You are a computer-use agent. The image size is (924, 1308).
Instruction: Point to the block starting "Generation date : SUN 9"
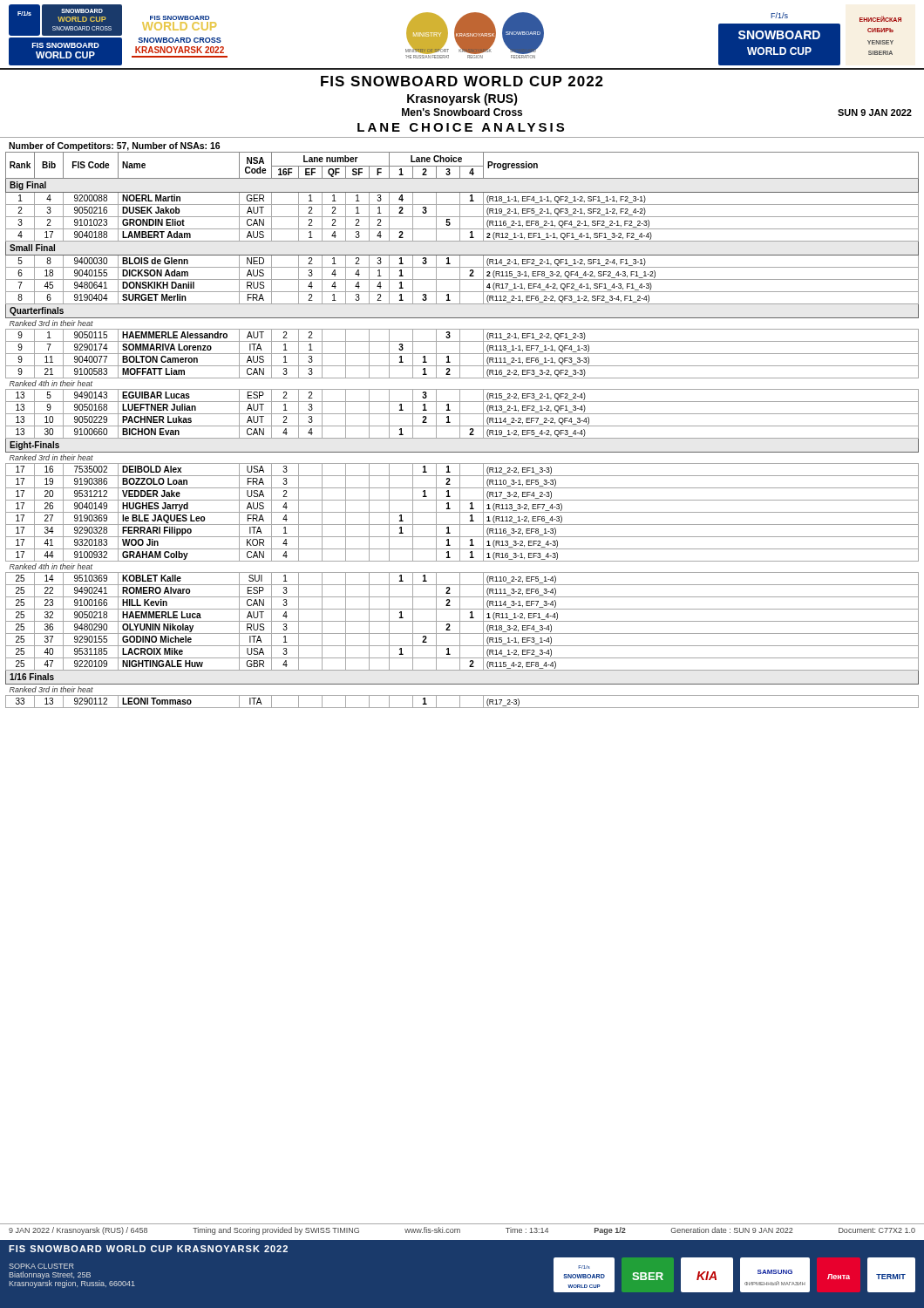[732, 1230]
